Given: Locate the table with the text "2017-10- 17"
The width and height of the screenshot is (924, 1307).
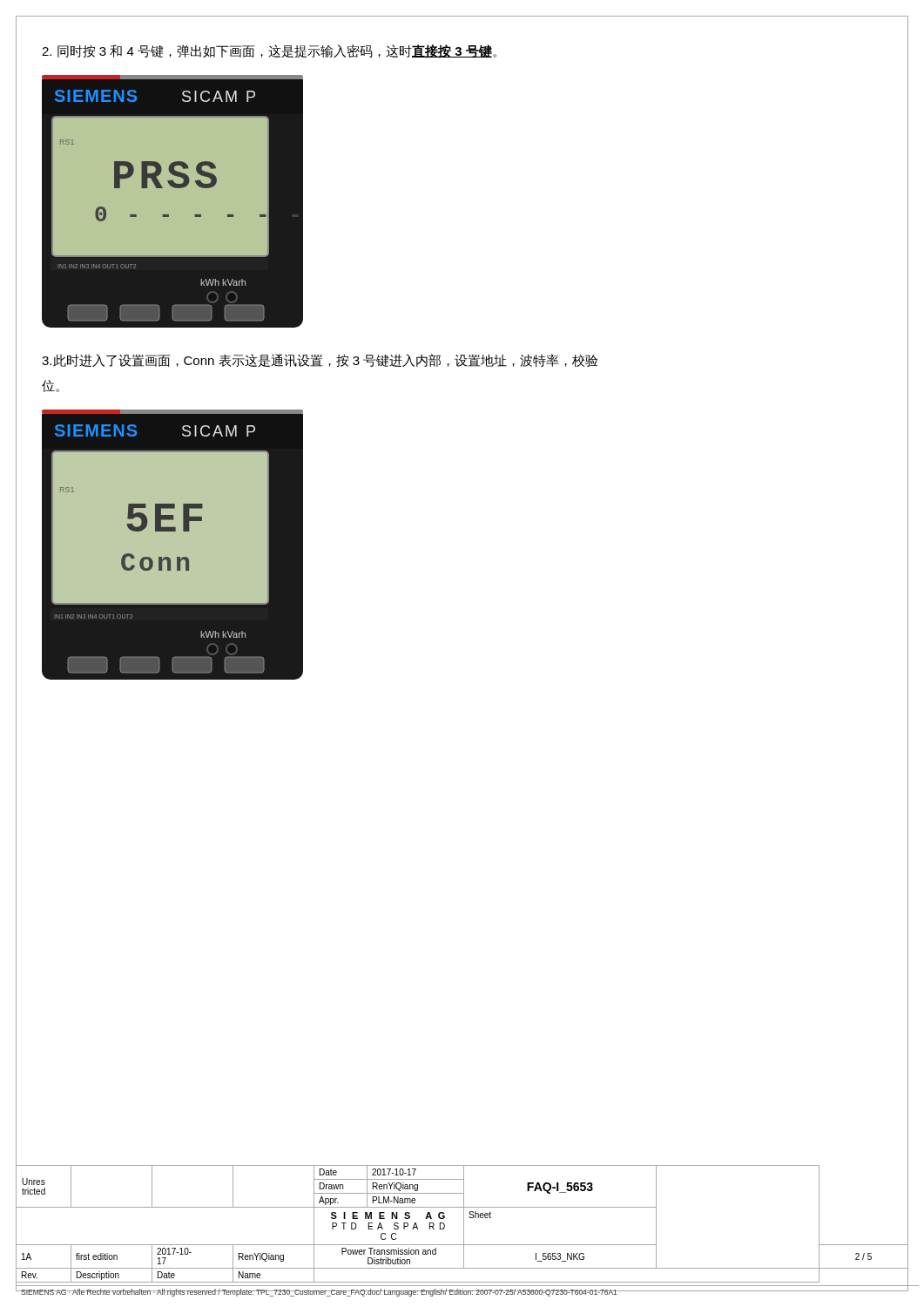Looking at the screenshot, I should point(462,1224).
